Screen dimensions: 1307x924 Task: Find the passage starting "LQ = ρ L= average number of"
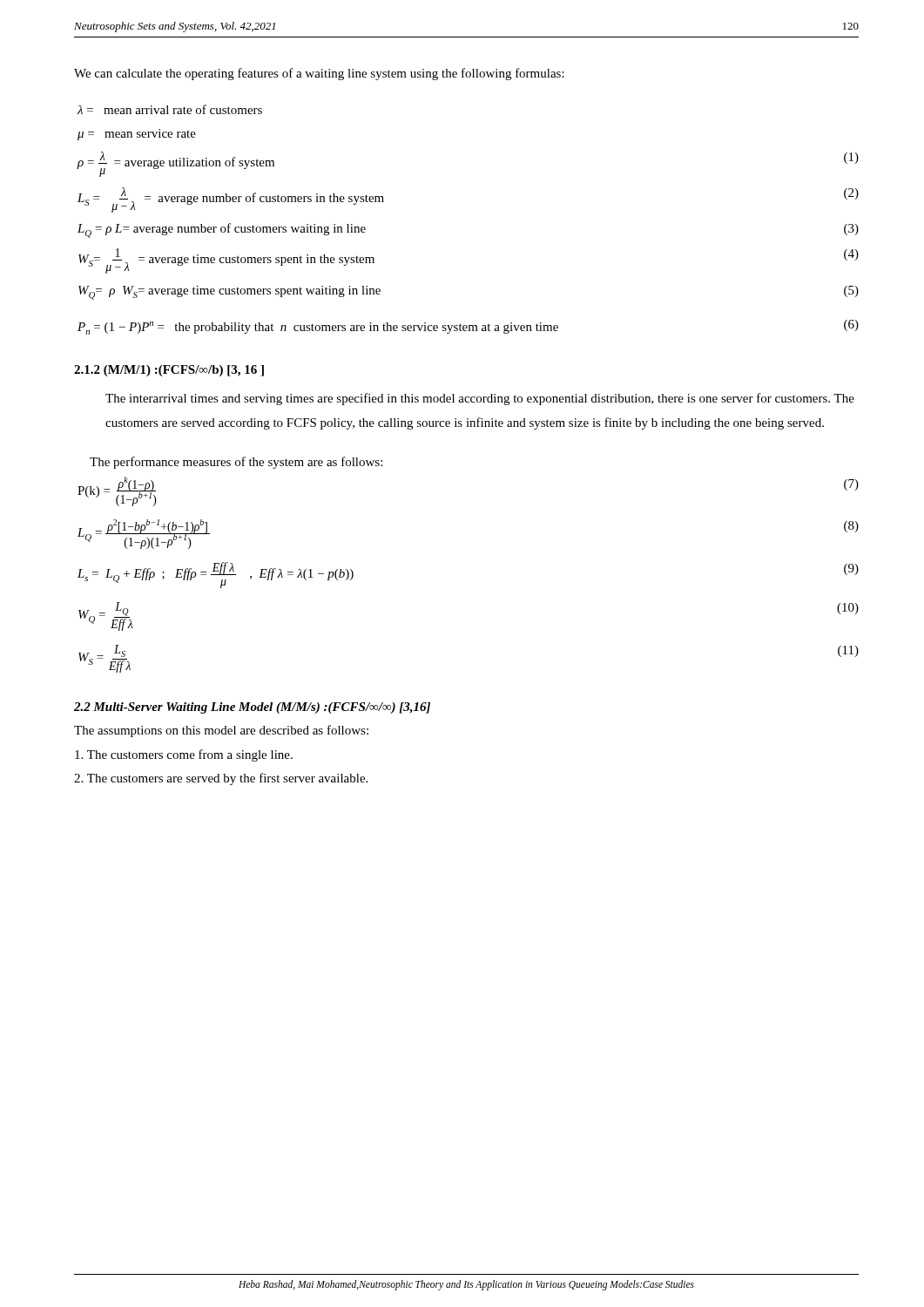pos(224,231)
